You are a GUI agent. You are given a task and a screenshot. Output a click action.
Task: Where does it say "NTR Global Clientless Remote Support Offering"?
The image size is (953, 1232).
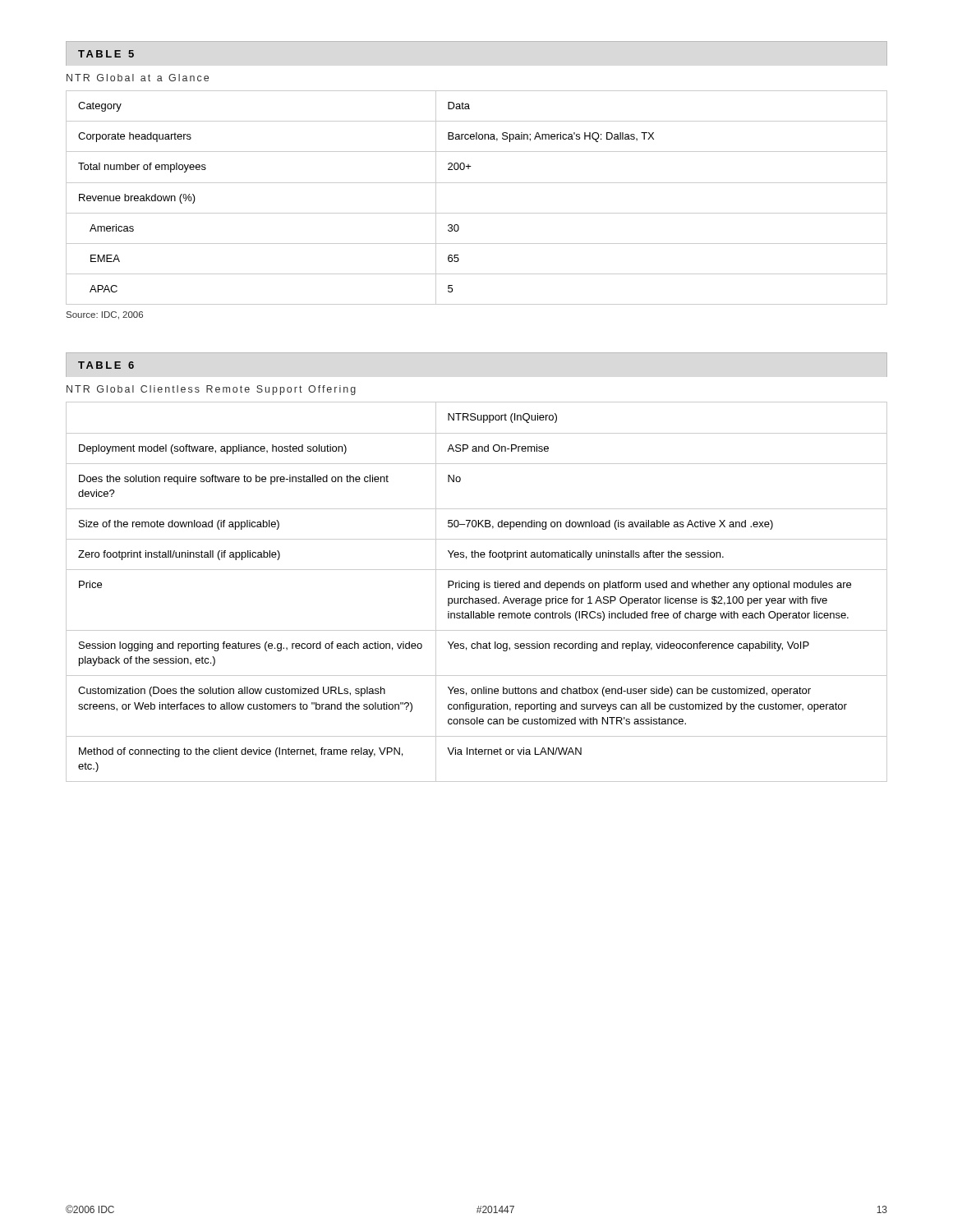(x=212, y=390)
